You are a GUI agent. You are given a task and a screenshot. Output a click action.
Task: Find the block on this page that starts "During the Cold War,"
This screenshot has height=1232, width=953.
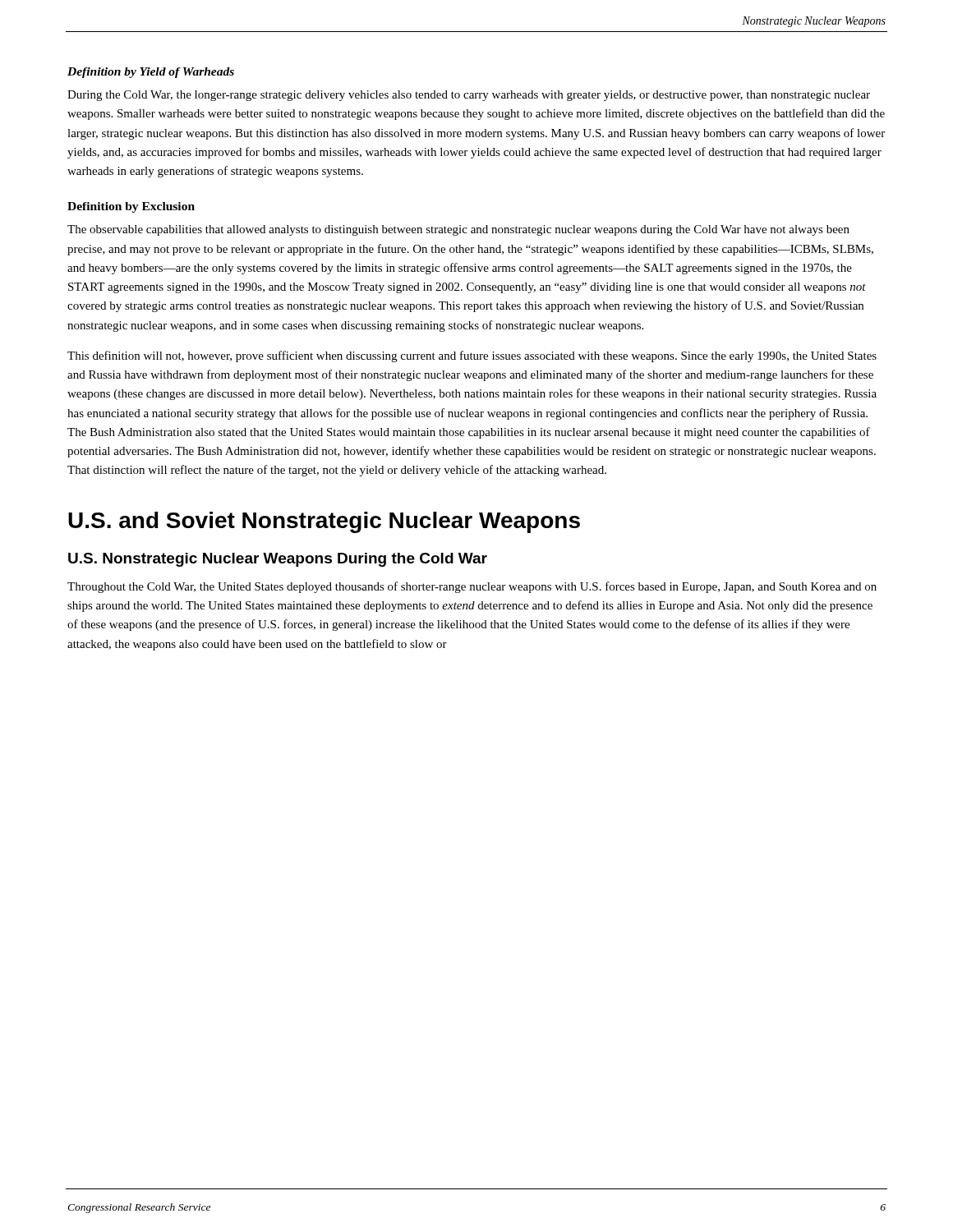pos(476,133)
